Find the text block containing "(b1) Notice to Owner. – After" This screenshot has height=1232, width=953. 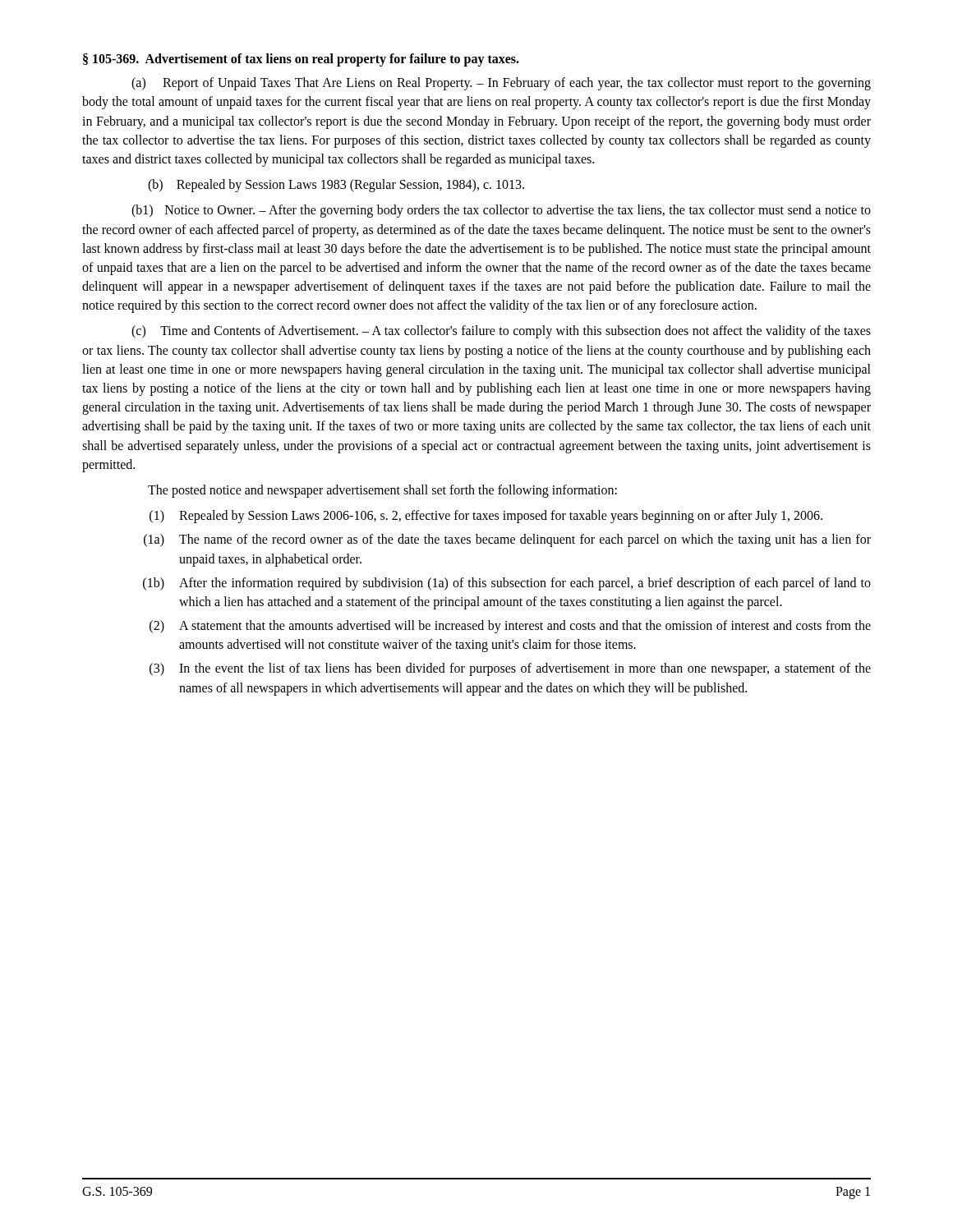click(476, 258)
